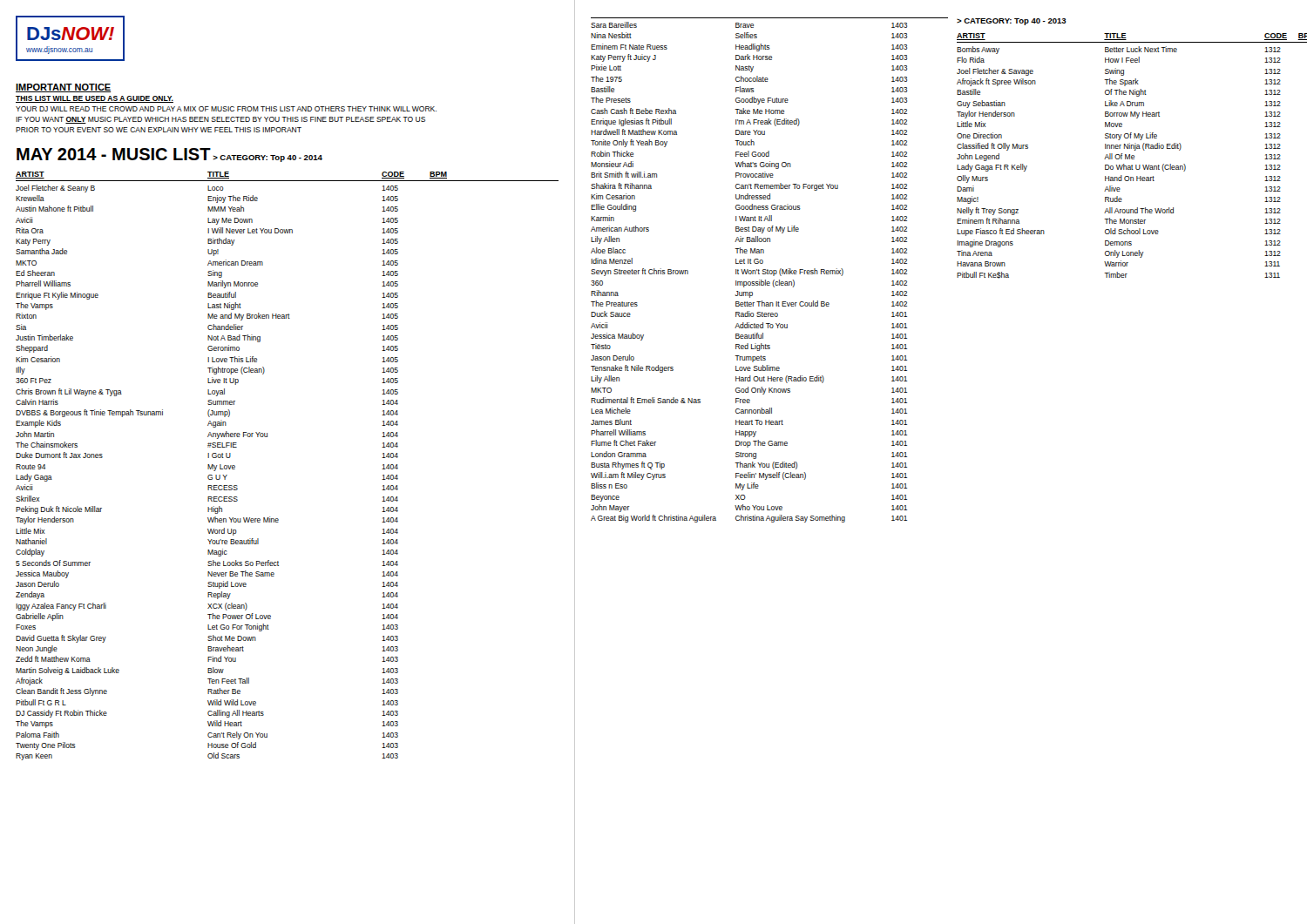Click on the table containing "ARTIST TITLE CODE BPM Bombs"

(x=1132, y=156)
